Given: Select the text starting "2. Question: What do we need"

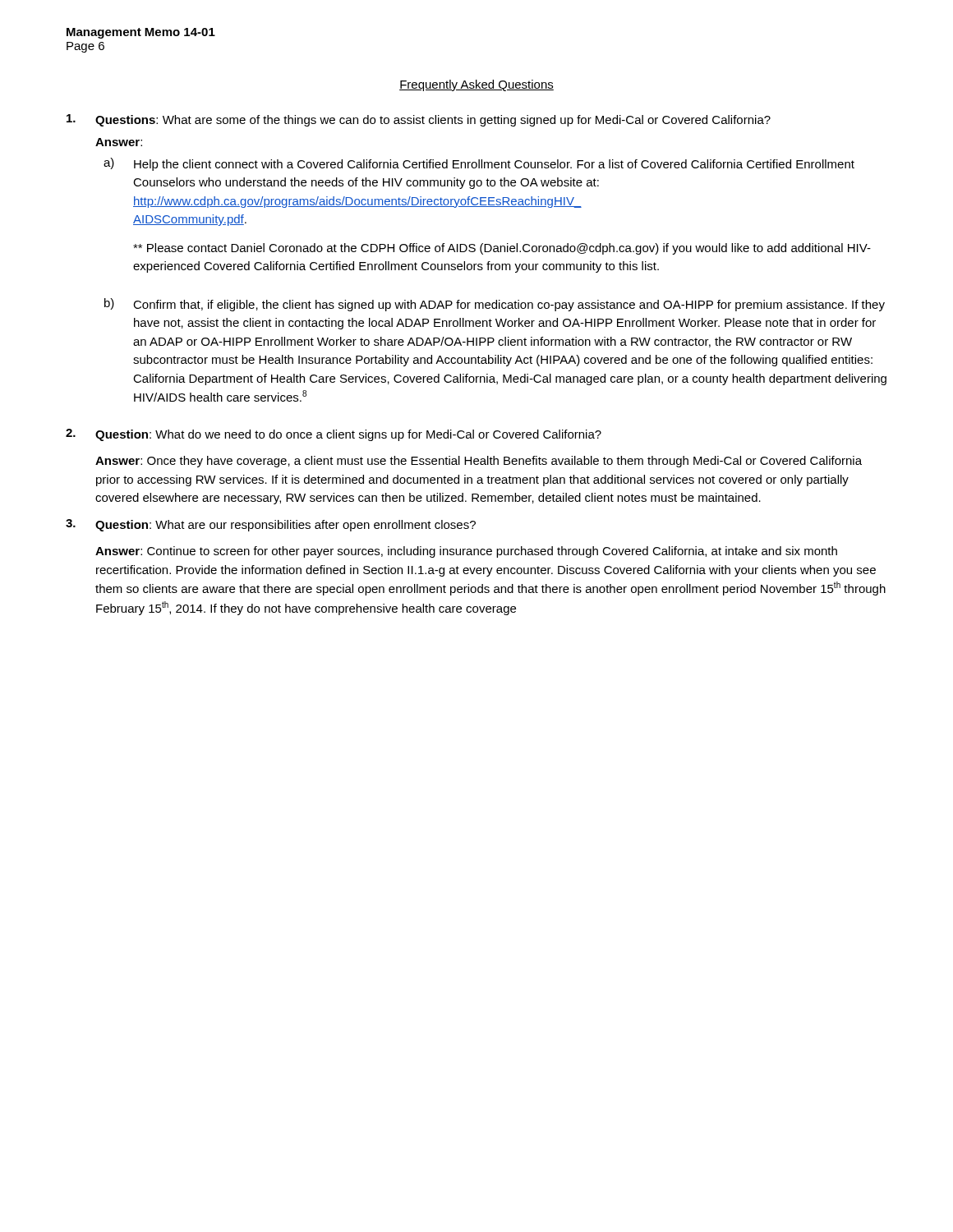Looking at the screenshot, I should pyautogui.click(x=476, y=466).
